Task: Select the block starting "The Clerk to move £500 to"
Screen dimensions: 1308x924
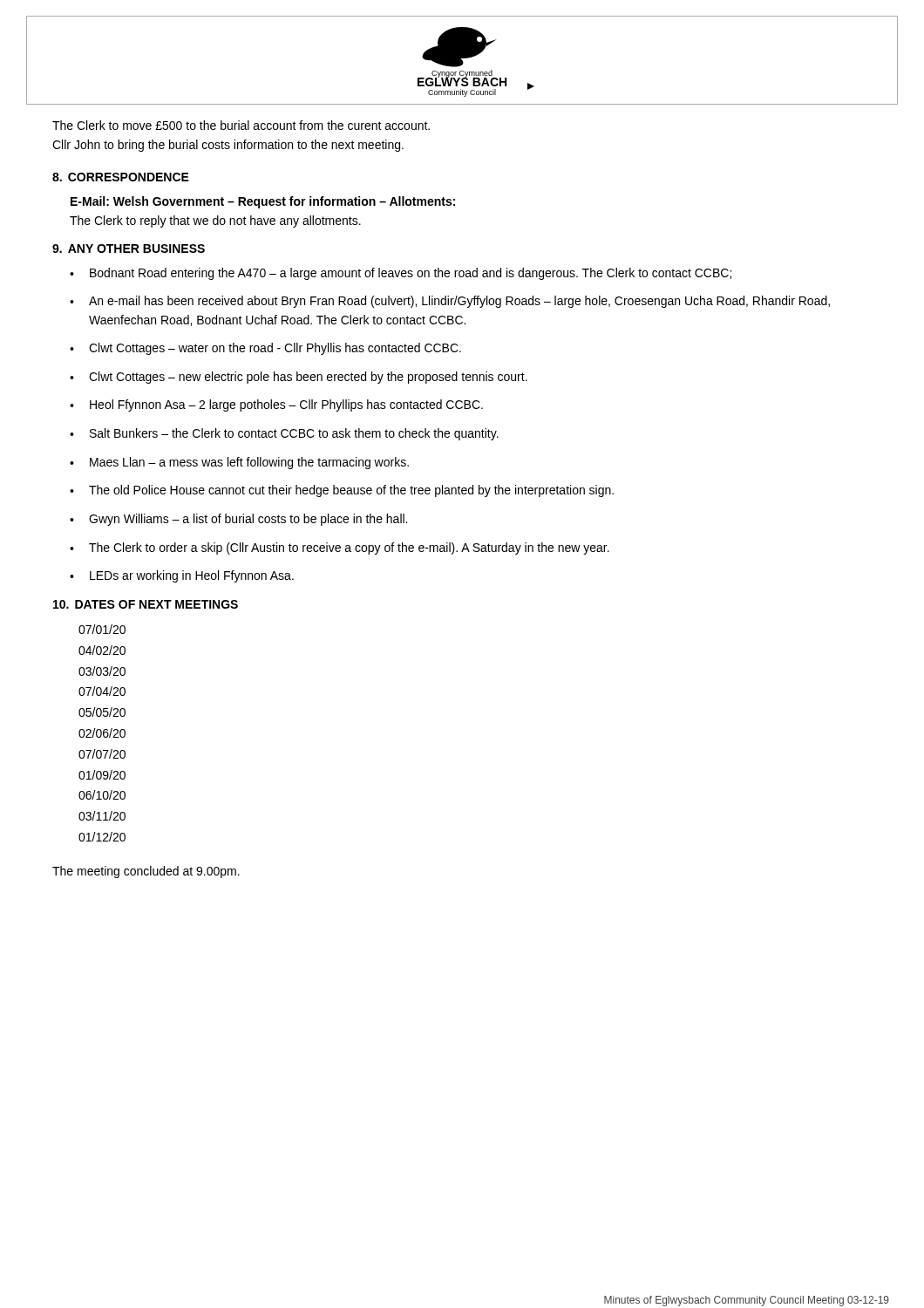Action: [242, 135]
